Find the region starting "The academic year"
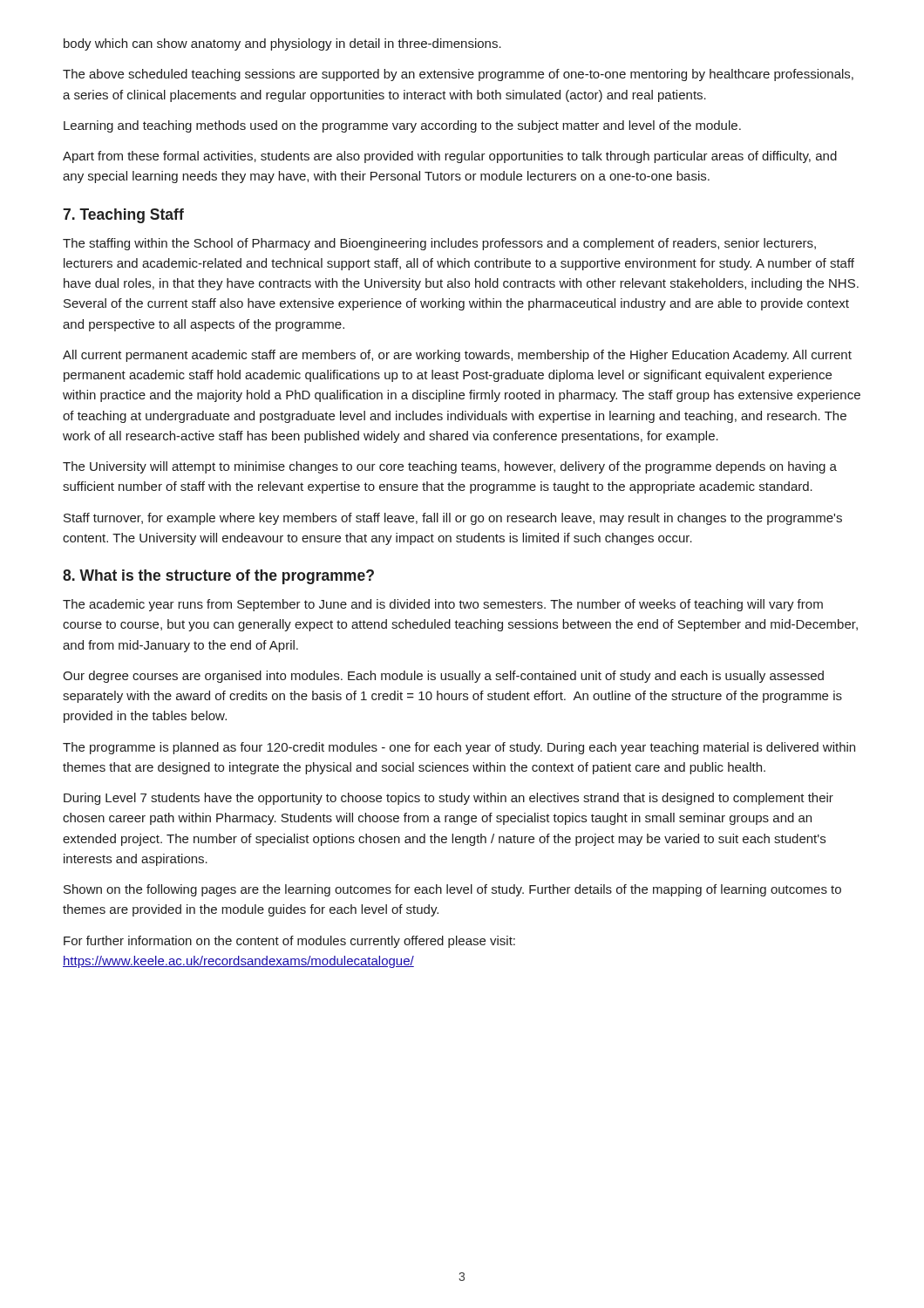This screenshot has width=924, height=1308. tap(461, 624)
